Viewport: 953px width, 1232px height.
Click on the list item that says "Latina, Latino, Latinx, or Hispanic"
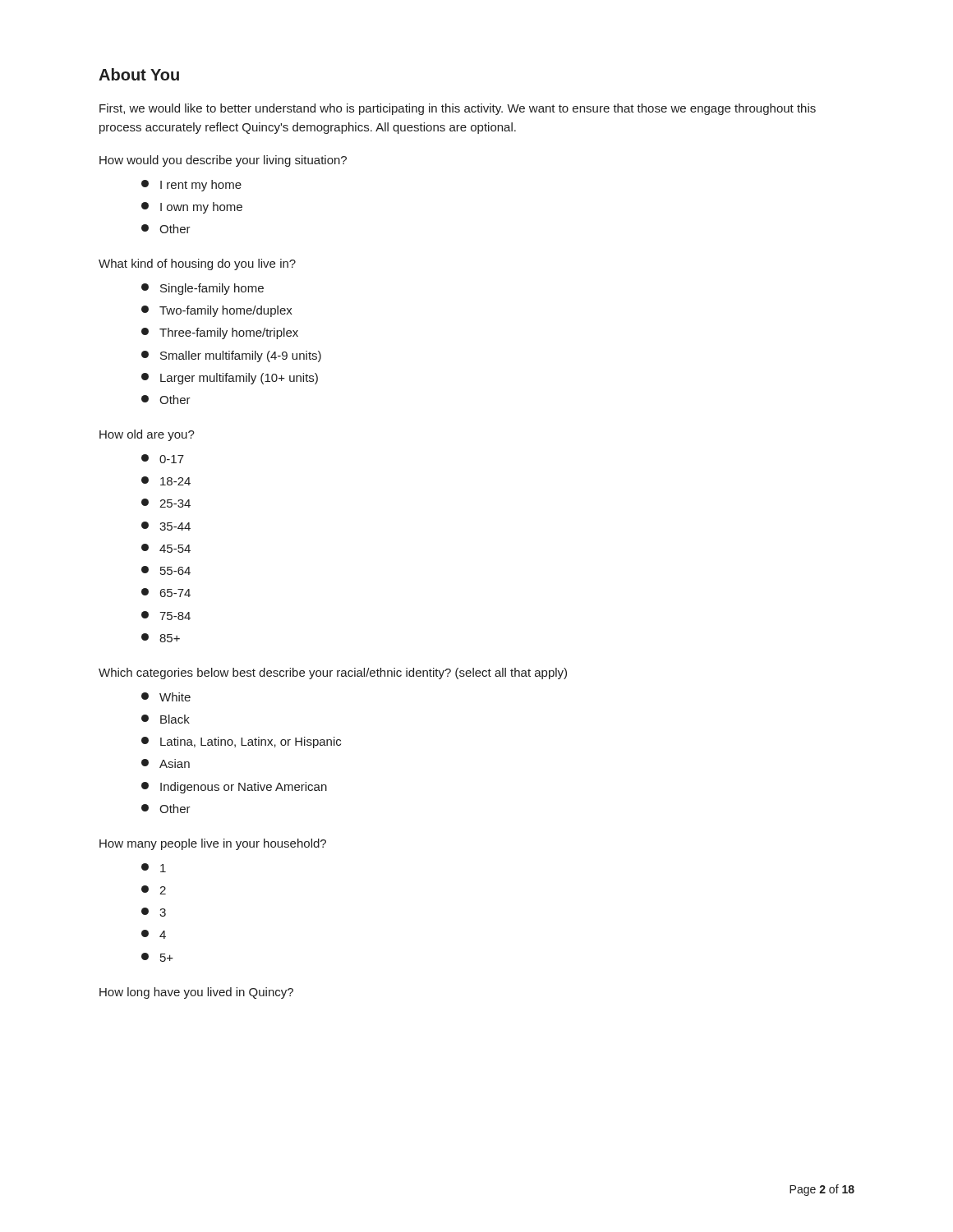(250, 741)
